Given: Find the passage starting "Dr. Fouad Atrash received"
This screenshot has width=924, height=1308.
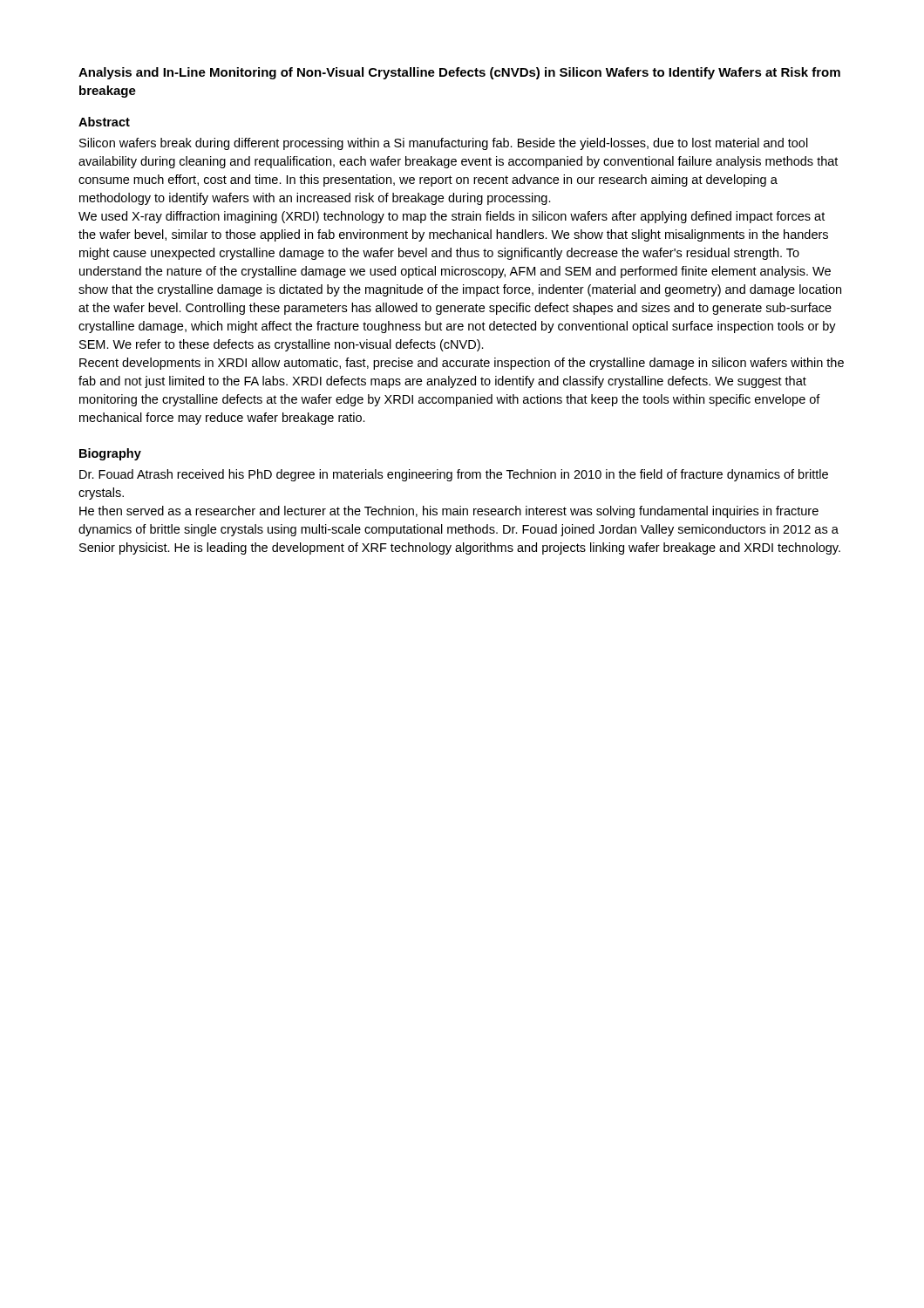Looking at the screenshot, I should coord(462,512).
